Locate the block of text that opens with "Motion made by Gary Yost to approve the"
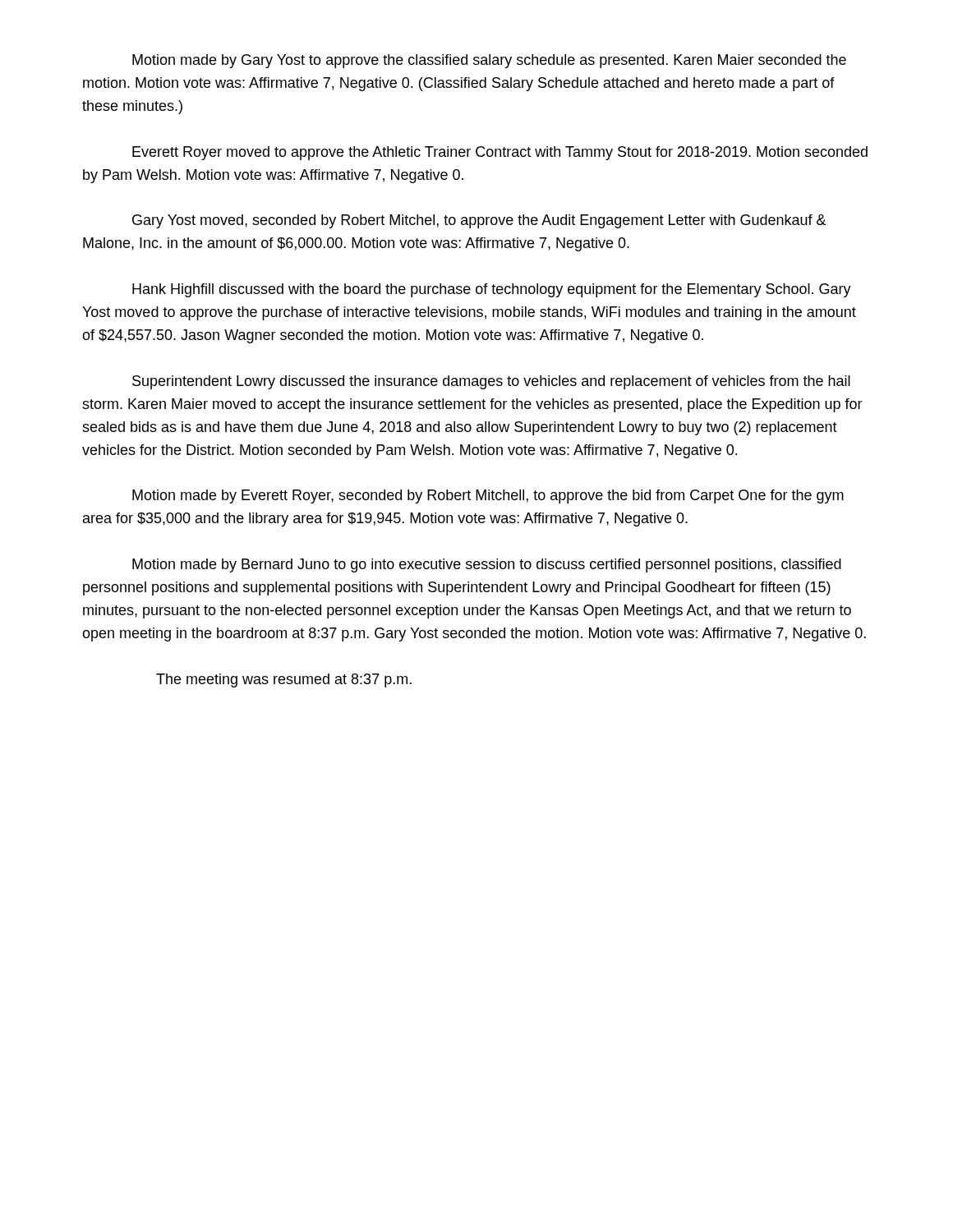This screenshot has width=953, height=1232. tap(464, 83)
